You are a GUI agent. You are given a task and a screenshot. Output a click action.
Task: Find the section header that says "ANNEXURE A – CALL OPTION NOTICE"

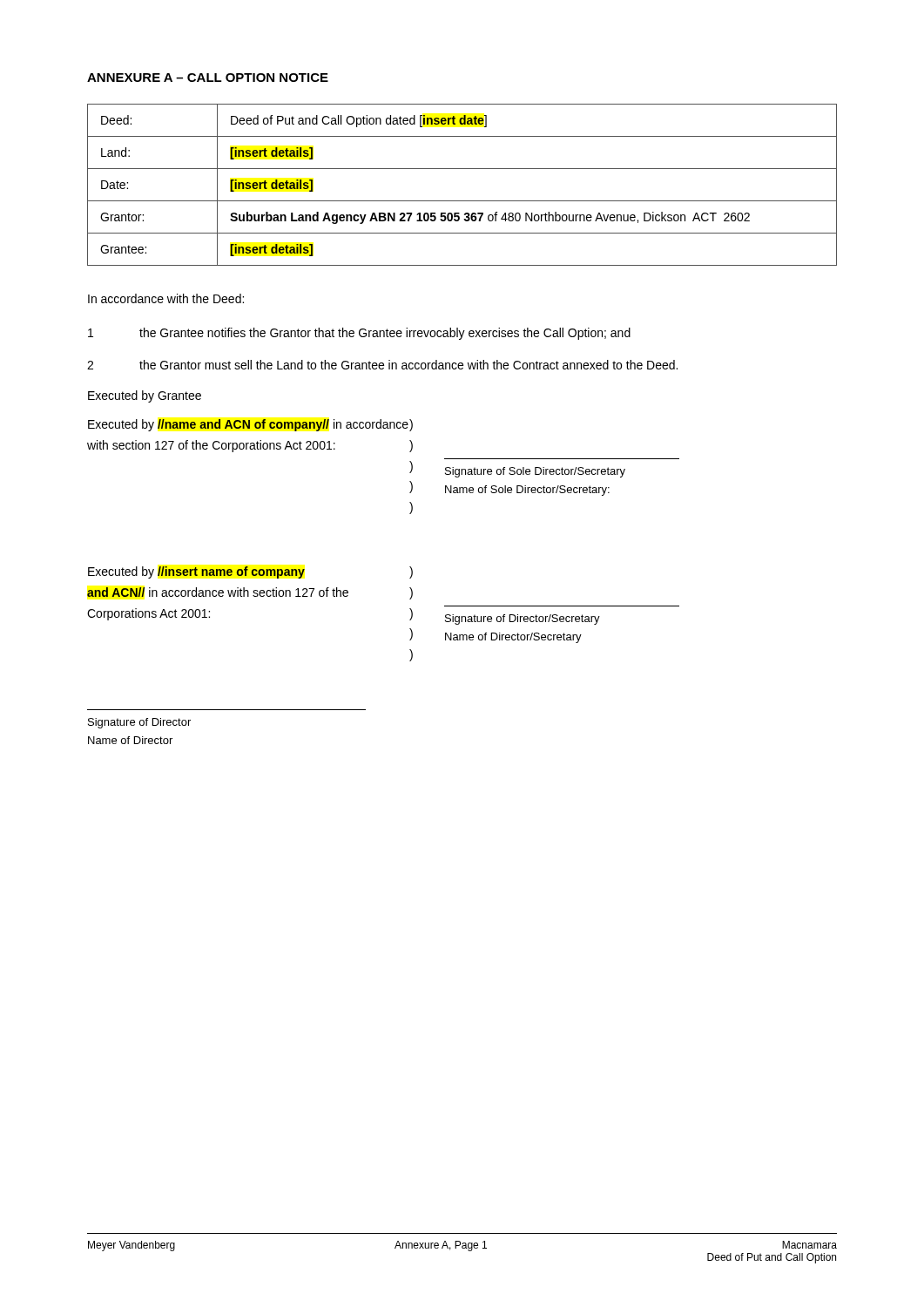[x=208, y=77]
